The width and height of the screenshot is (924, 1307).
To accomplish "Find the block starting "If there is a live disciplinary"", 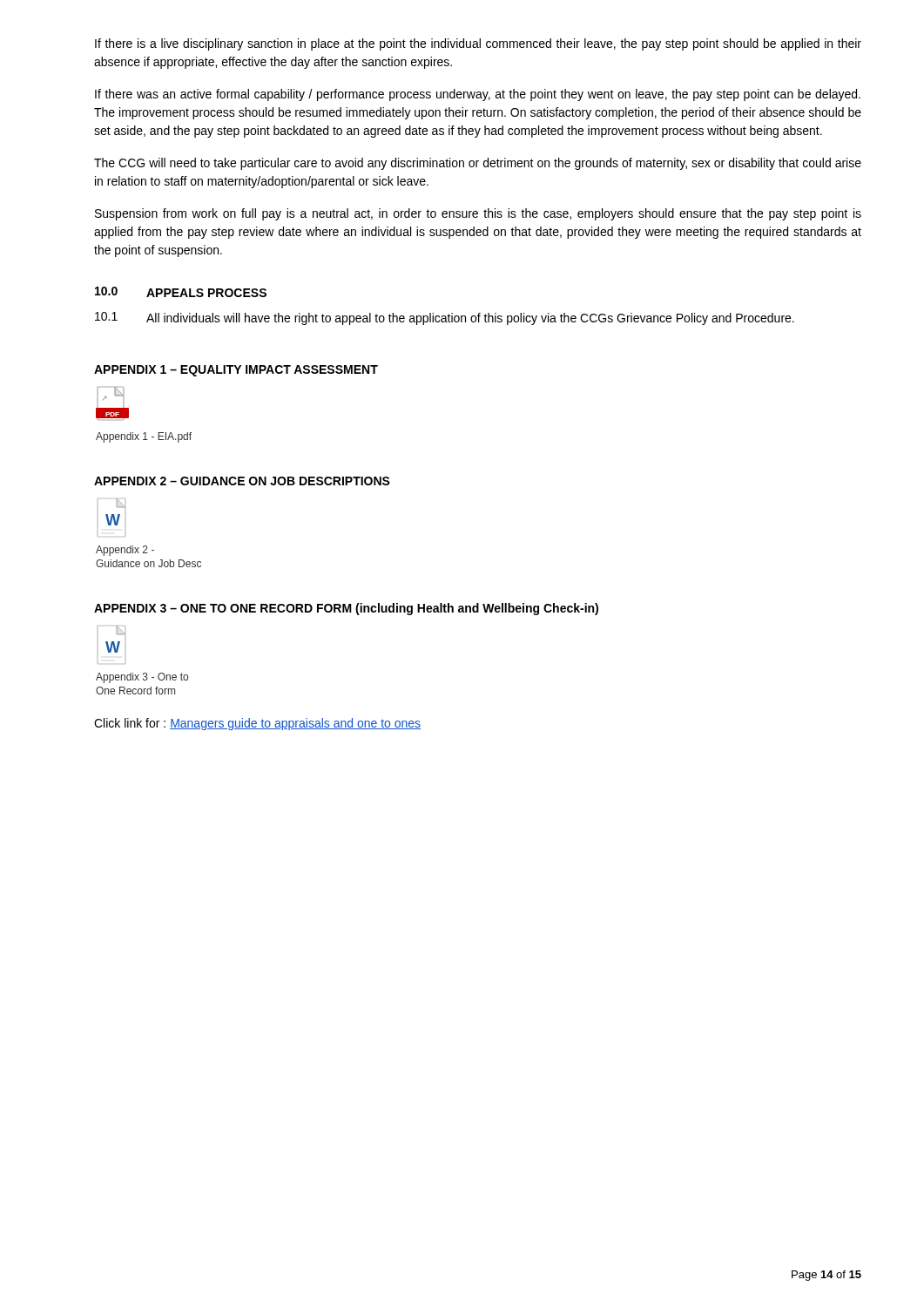I will pyautogui.click(x=478, y=53).
